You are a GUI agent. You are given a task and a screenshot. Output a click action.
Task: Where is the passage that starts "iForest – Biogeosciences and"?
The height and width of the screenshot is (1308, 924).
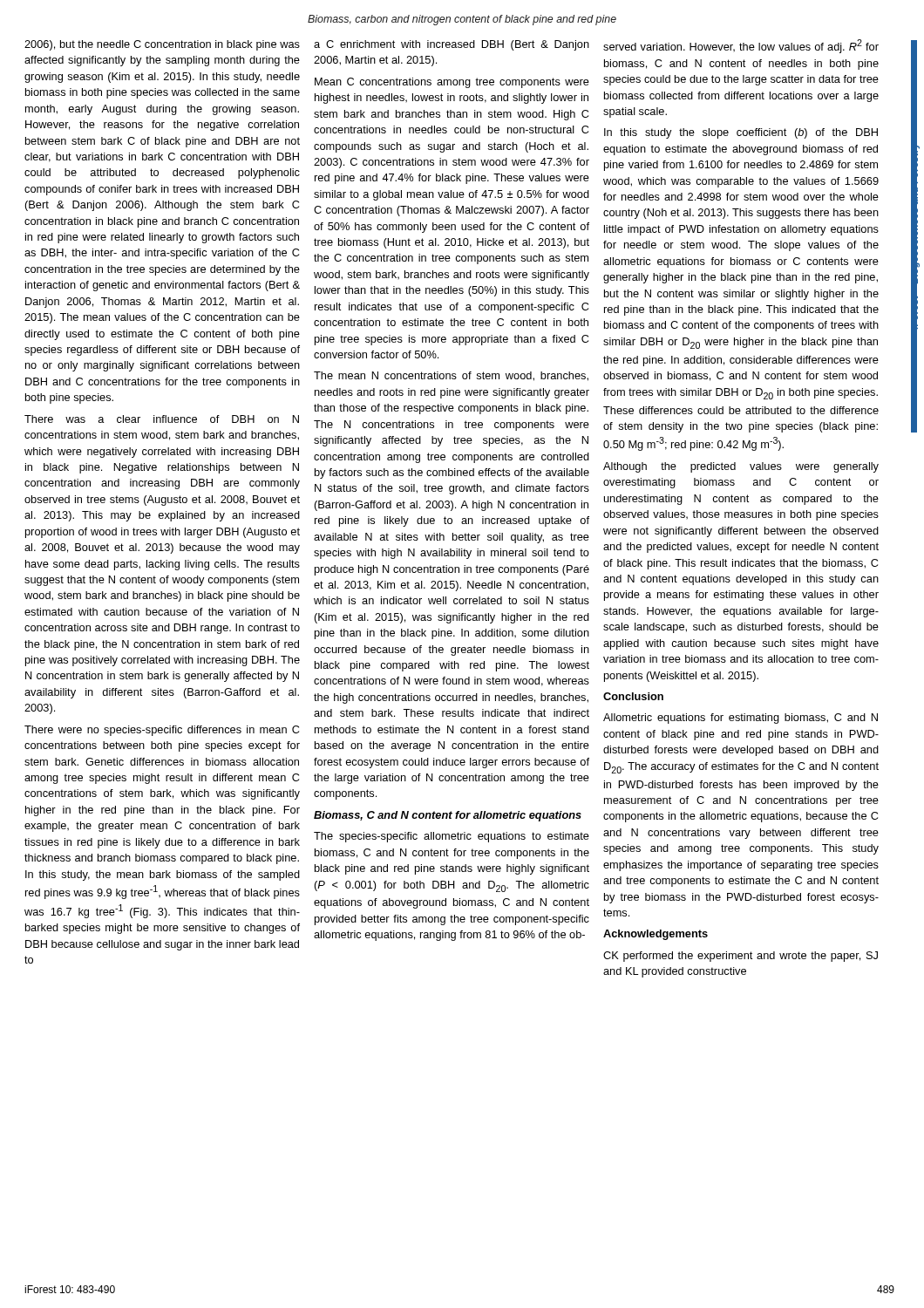point(914,236)
